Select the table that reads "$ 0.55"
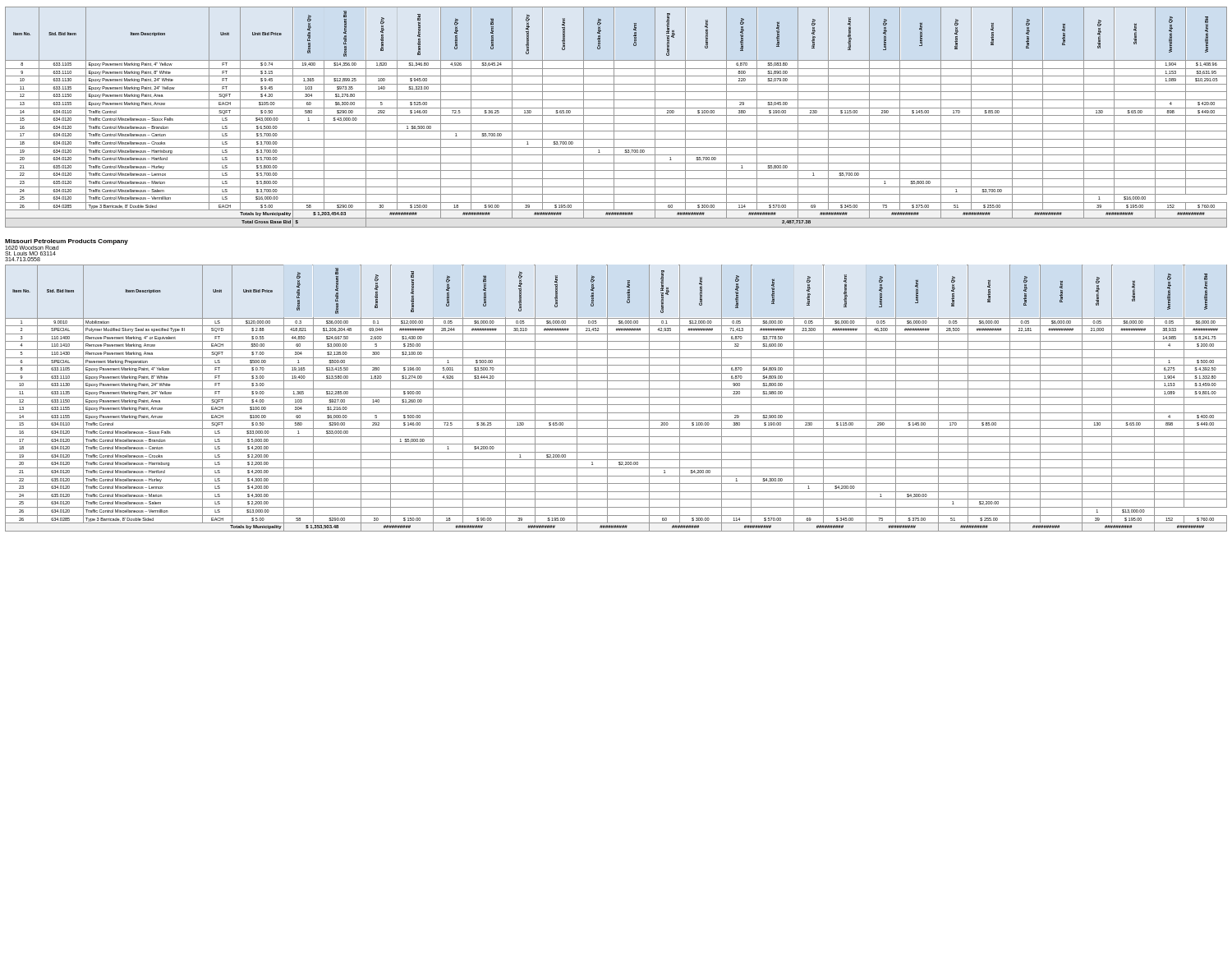This screenshot has height=953, width=1232. (616, 398)
